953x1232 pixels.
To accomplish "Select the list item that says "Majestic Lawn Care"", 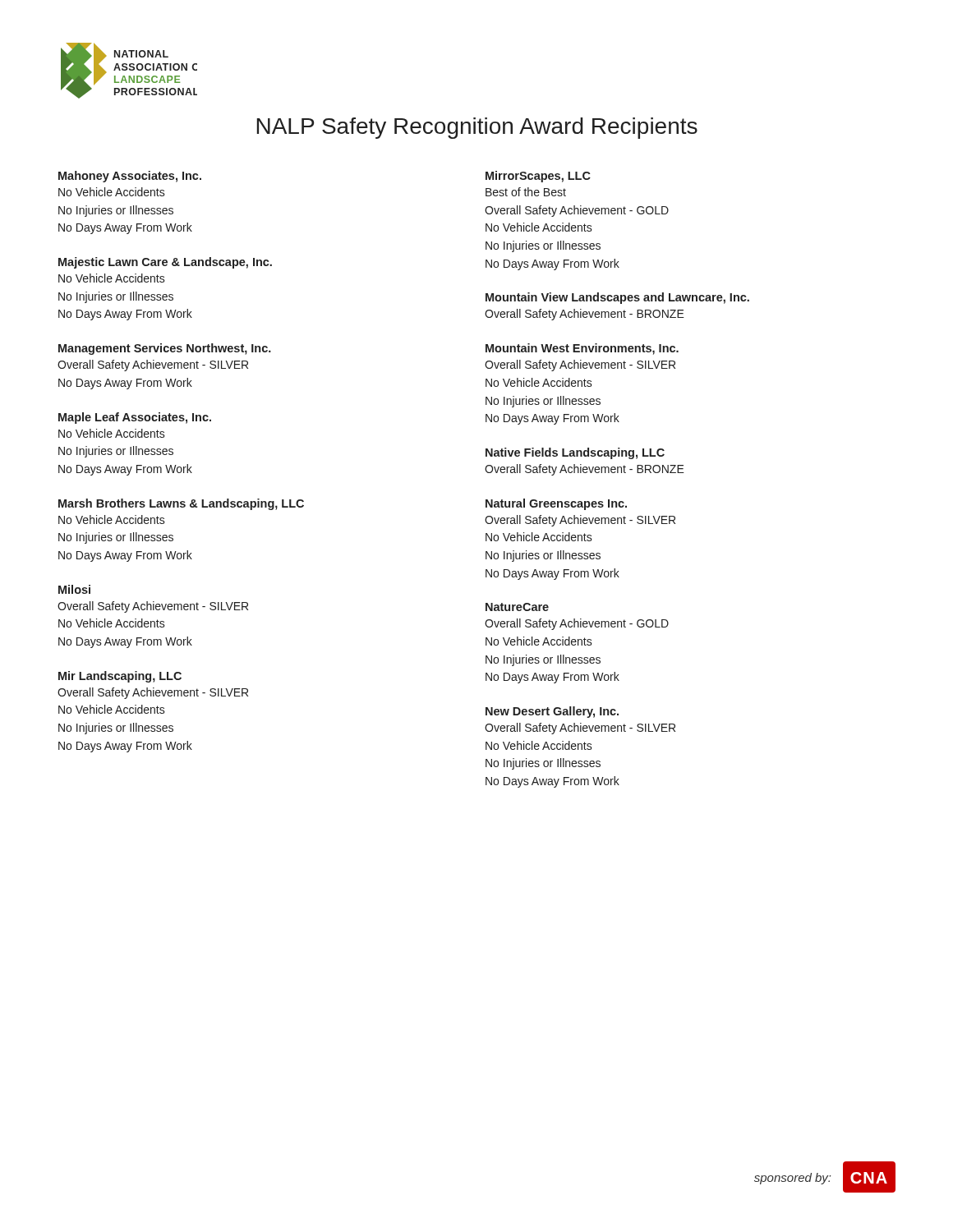I will coord(165,263).
